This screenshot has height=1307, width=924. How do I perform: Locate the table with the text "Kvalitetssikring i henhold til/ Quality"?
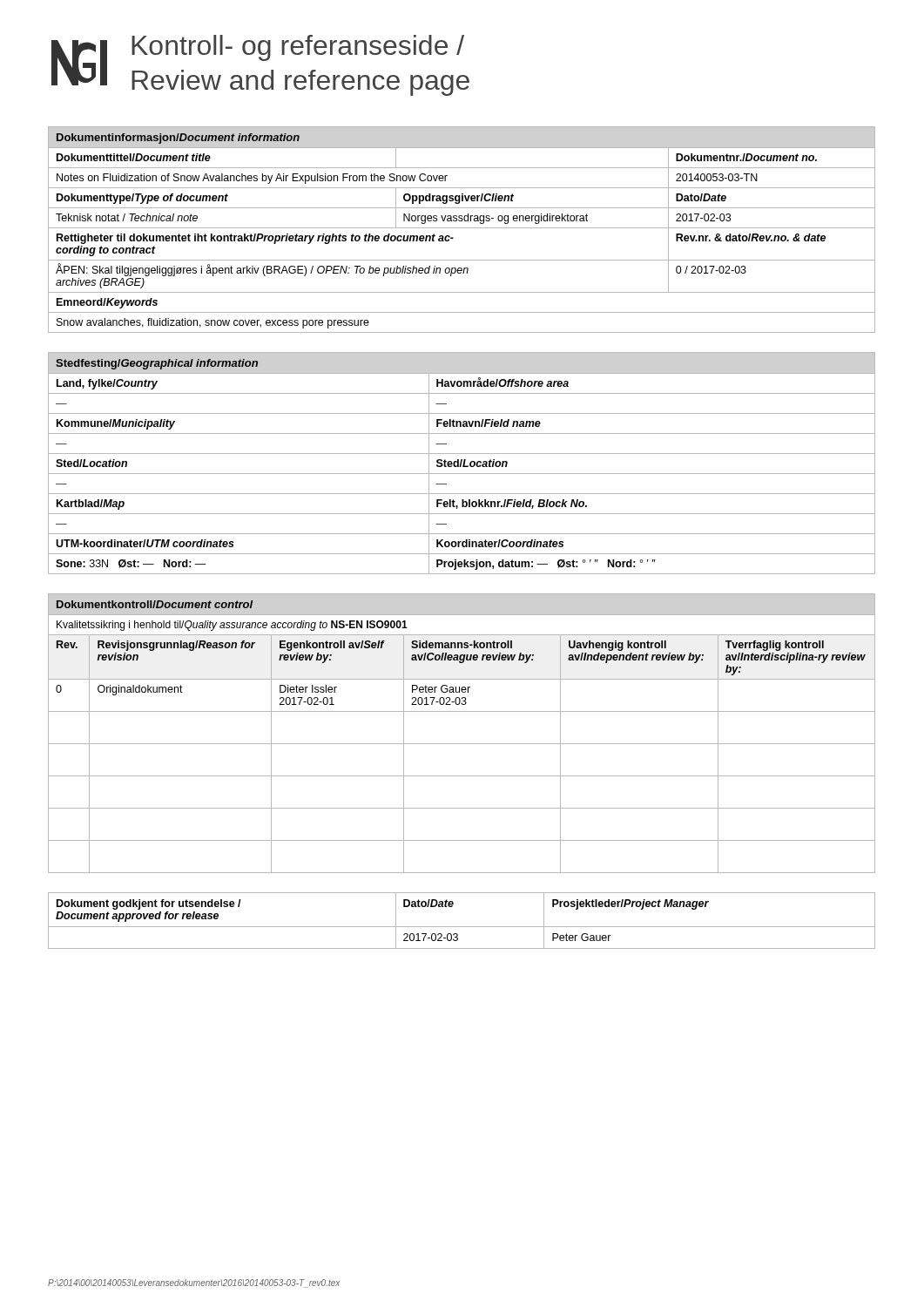(x=462, y=733)
